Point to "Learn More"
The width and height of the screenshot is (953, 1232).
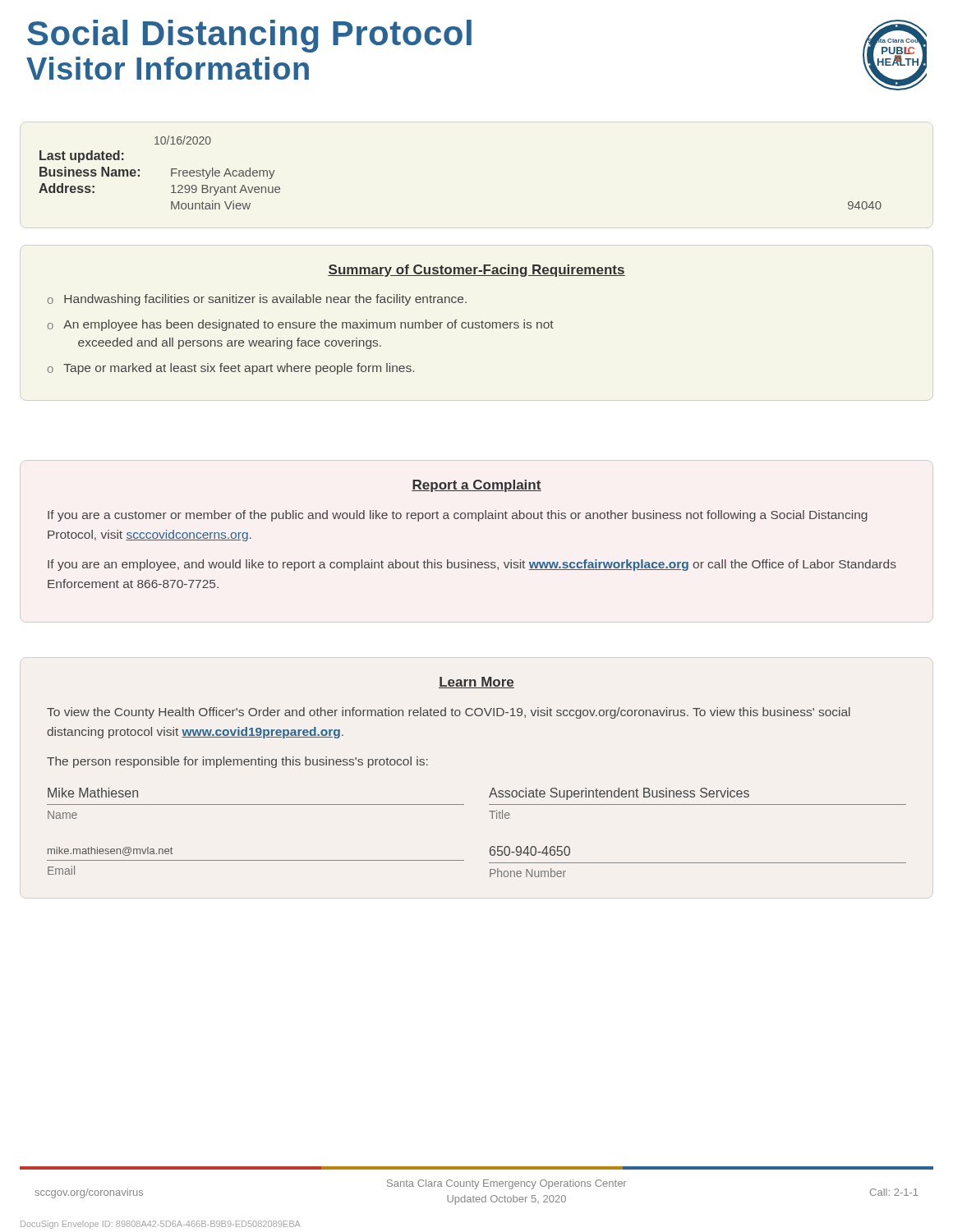click(476, 682)
